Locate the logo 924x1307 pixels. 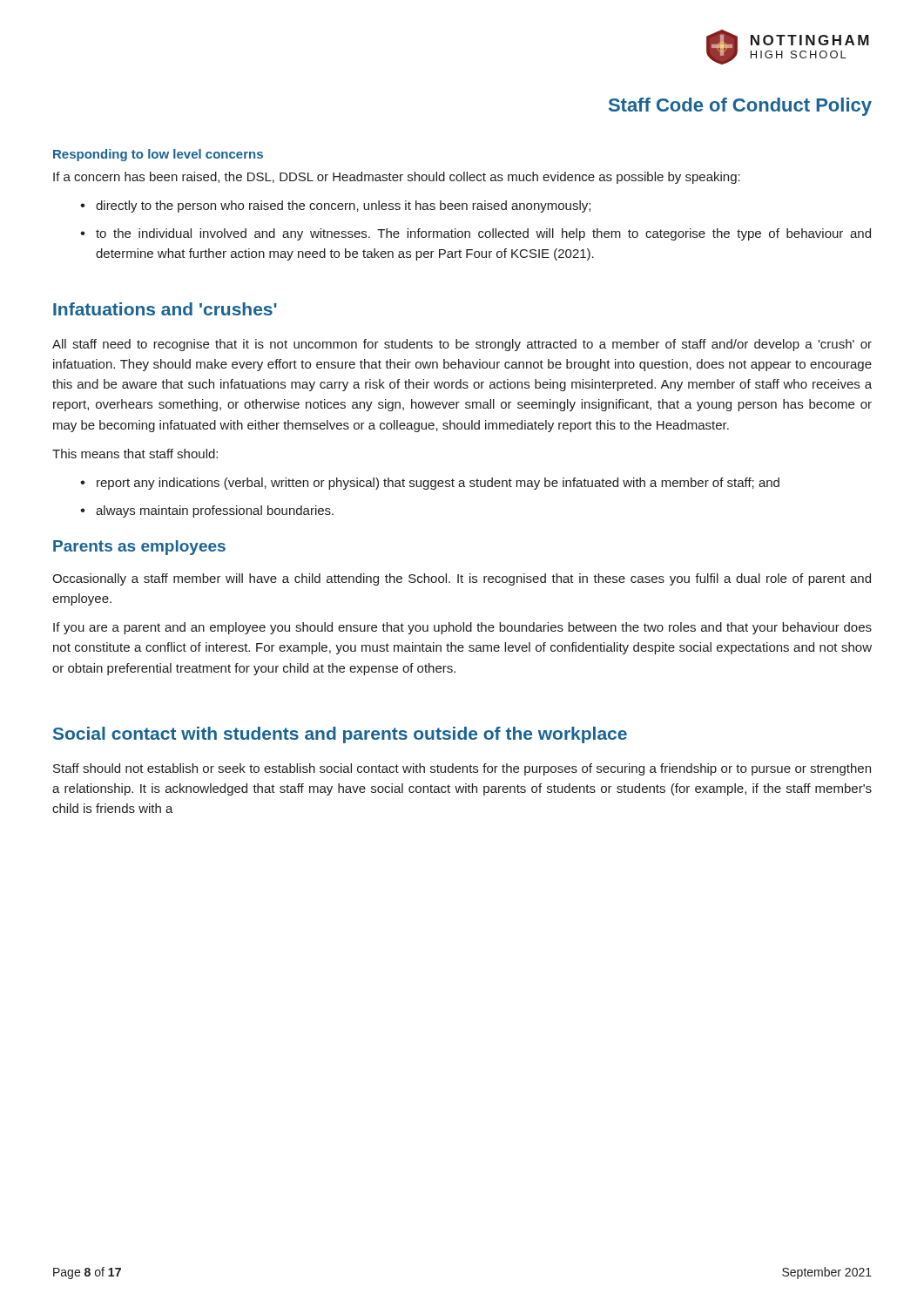click(x=787, y=47)
